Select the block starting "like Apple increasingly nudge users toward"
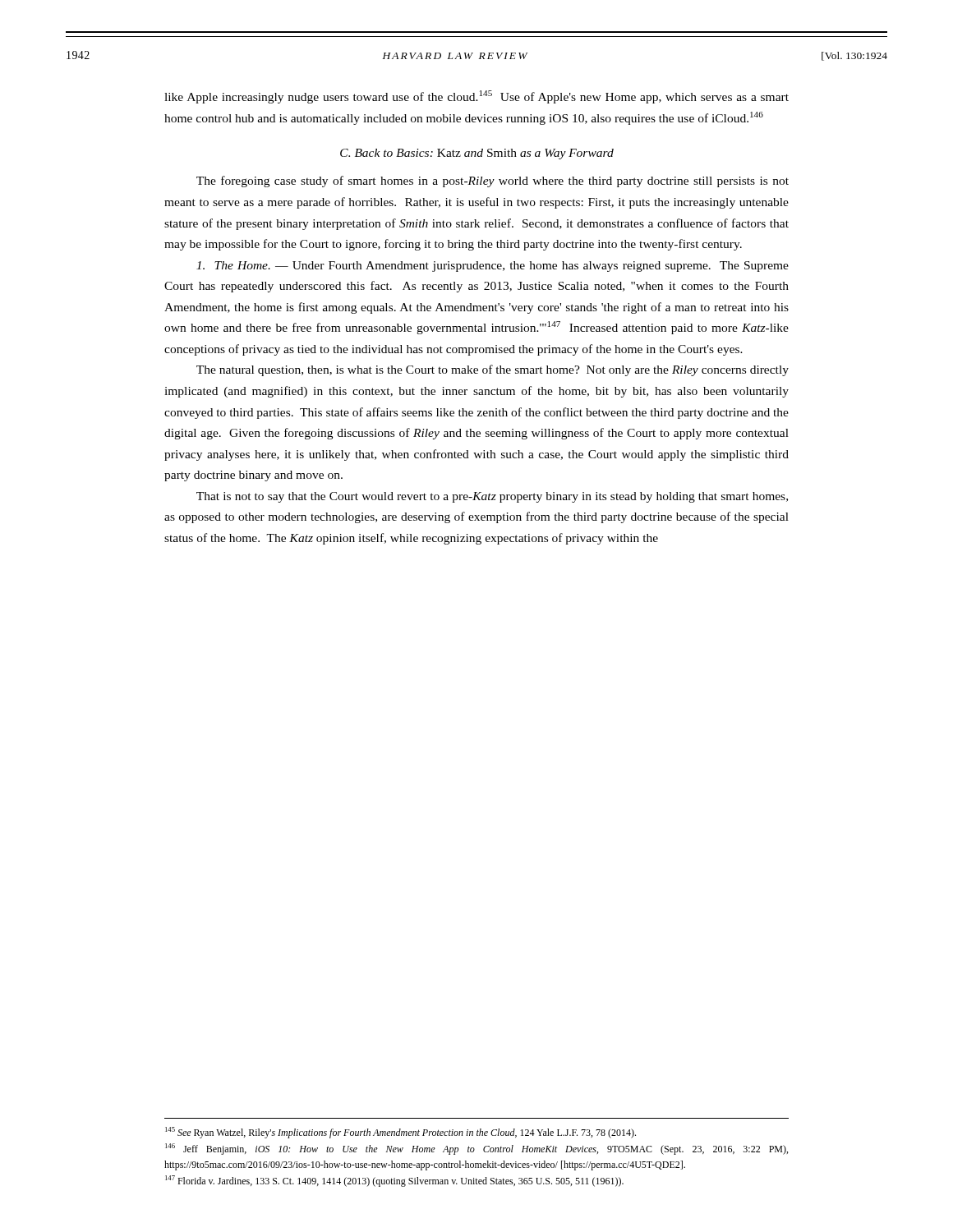Image resolution: width=953 pixels, height=1232 pixels. point(476,107)
